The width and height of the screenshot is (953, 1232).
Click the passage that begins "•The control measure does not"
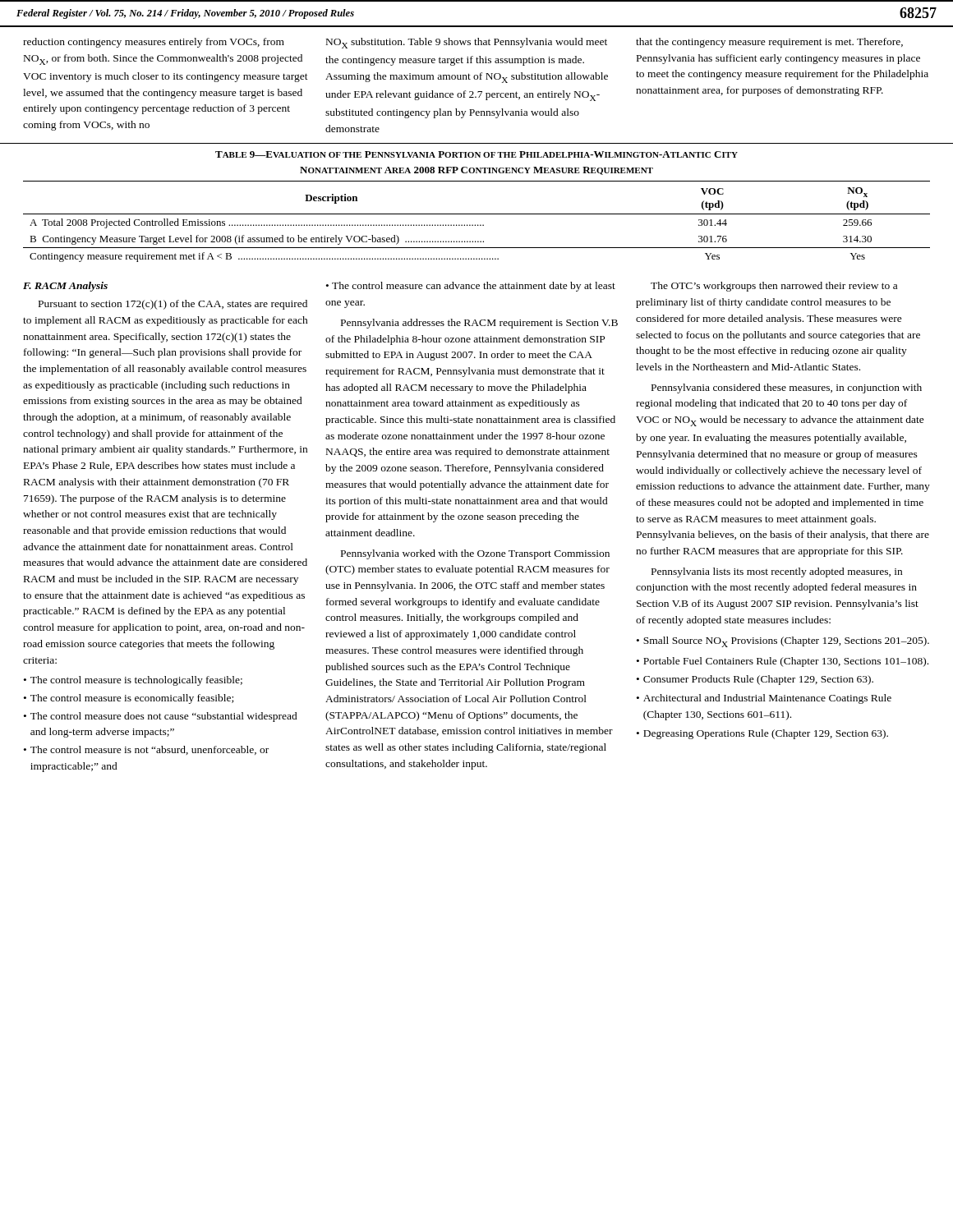[166, 724]
